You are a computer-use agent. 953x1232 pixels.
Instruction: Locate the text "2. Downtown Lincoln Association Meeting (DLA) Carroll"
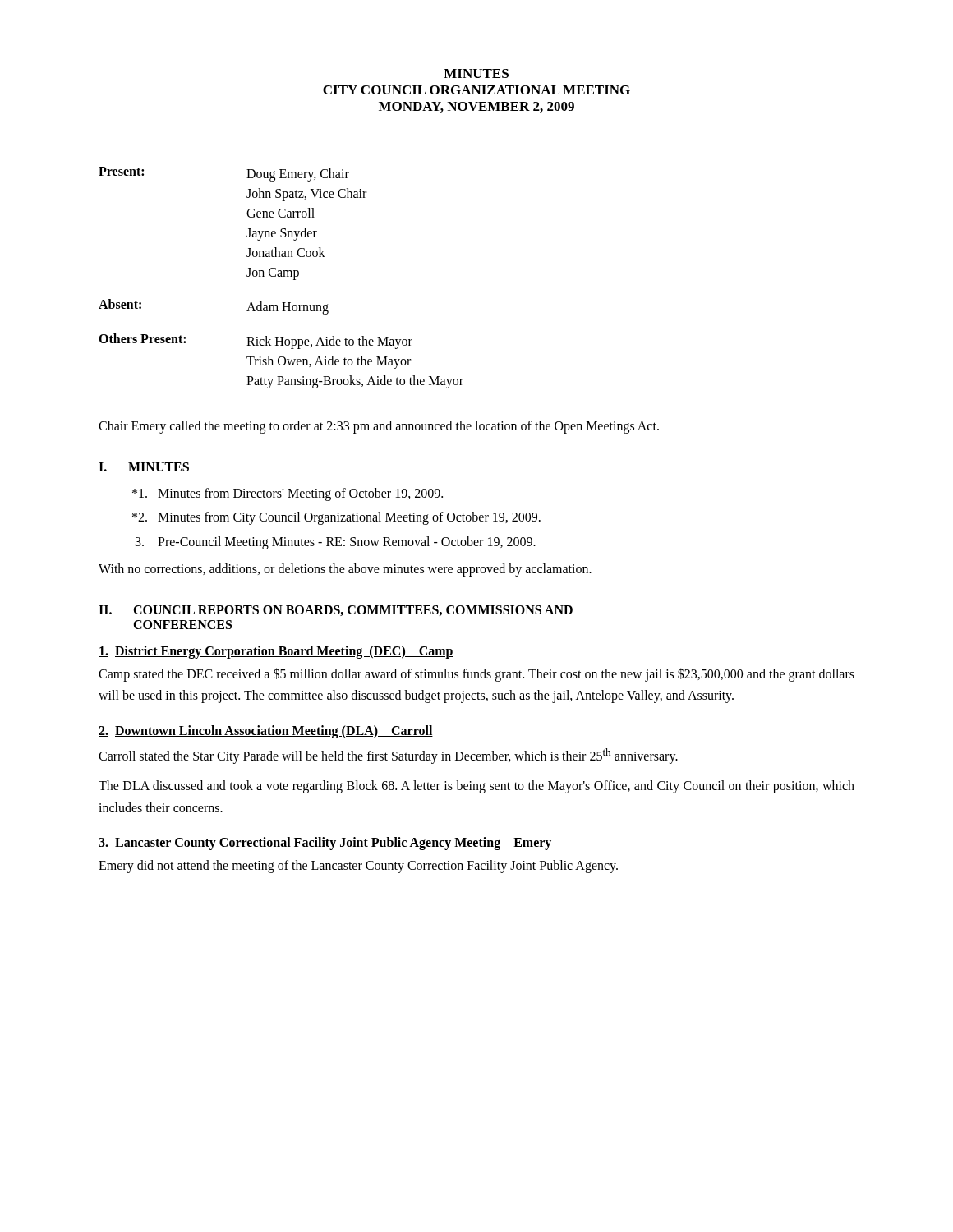pos(266,731)
